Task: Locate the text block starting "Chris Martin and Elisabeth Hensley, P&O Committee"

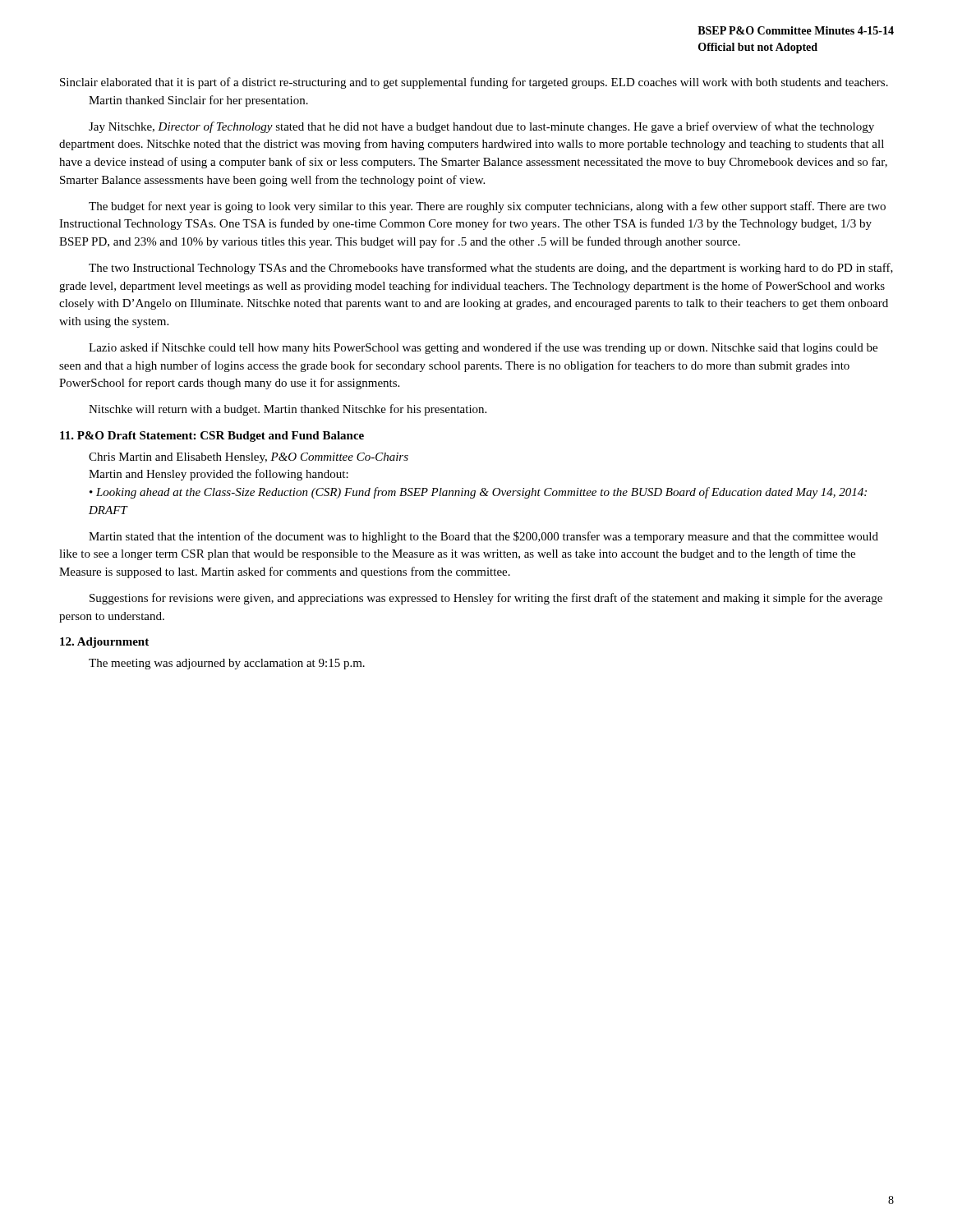Action: [x=249, y=458]
